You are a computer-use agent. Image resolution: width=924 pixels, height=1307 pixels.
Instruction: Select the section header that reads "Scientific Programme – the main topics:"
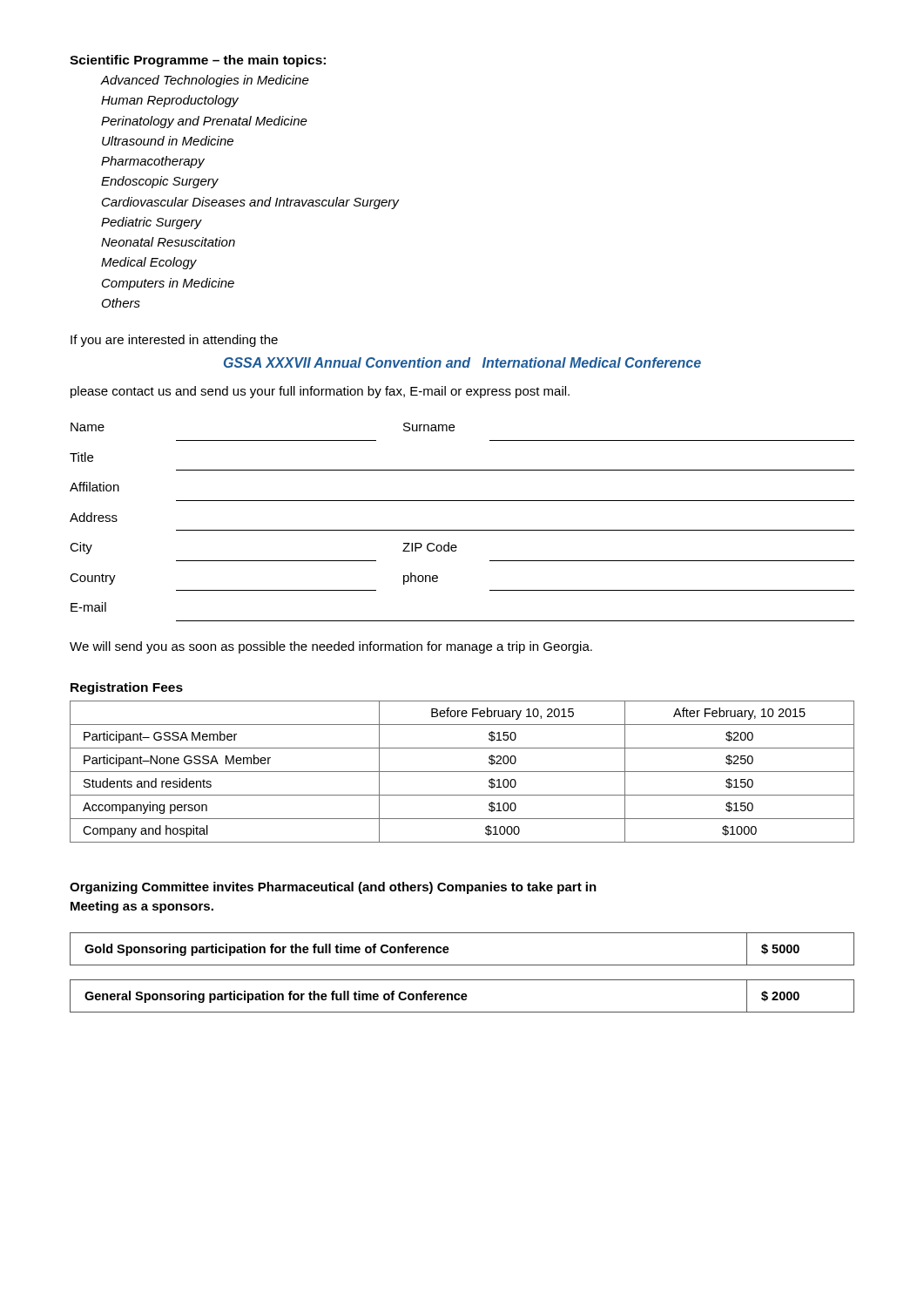click(198, 60)
